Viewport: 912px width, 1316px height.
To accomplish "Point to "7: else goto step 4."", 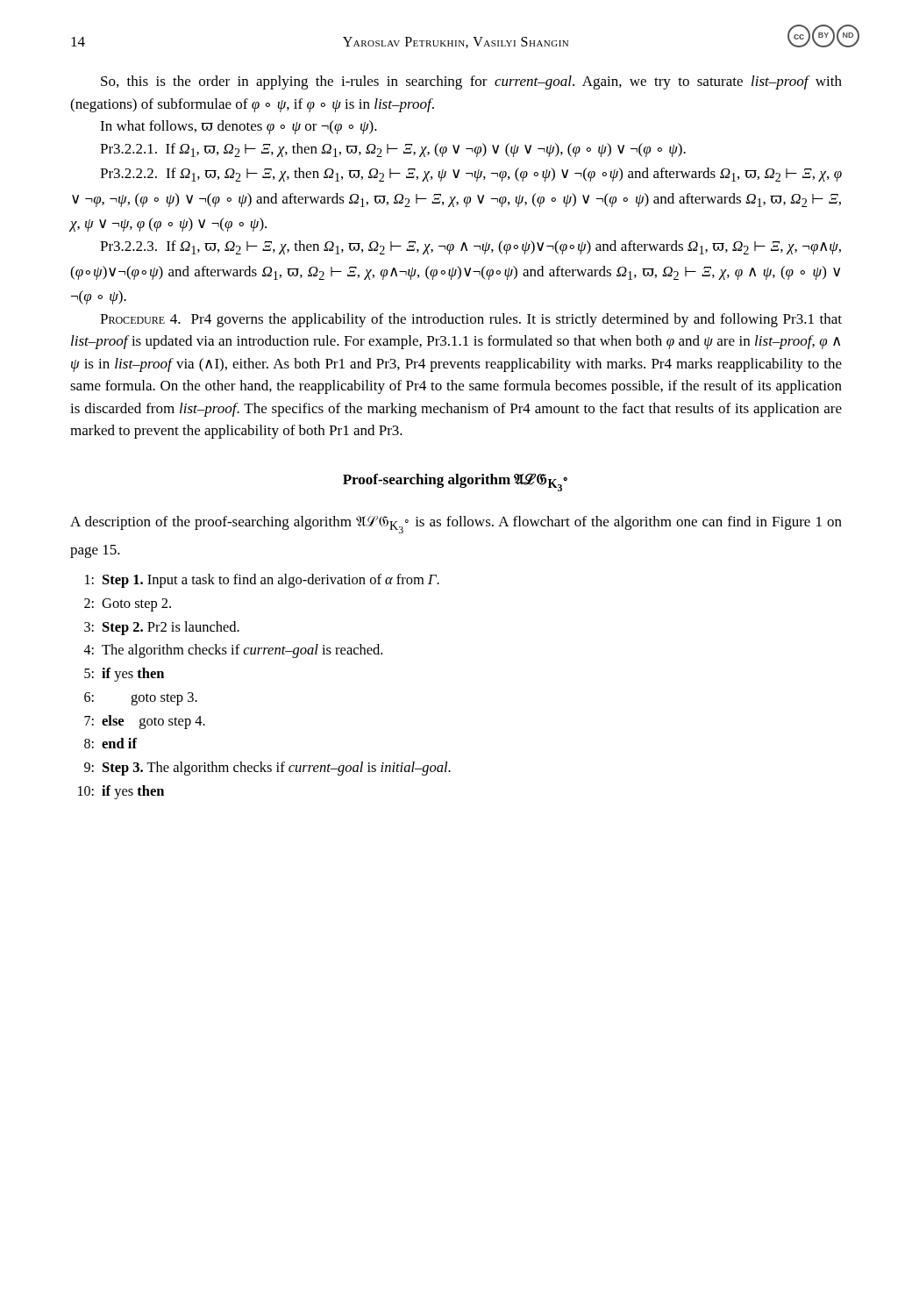I will 145,722.
